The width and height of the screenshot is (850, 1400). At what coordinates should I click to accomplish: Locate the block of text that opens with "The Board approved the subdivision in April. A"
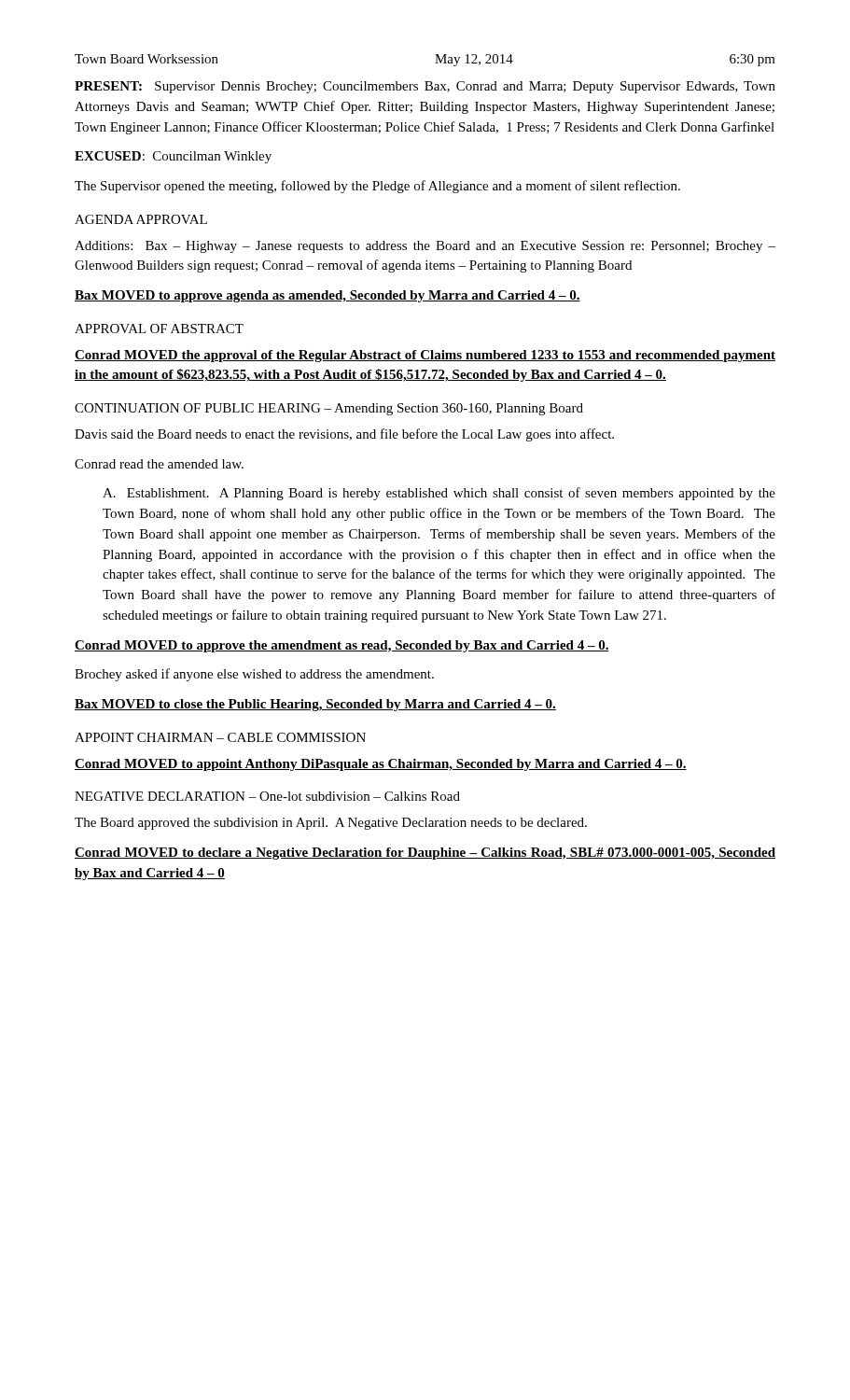(331, 822)
